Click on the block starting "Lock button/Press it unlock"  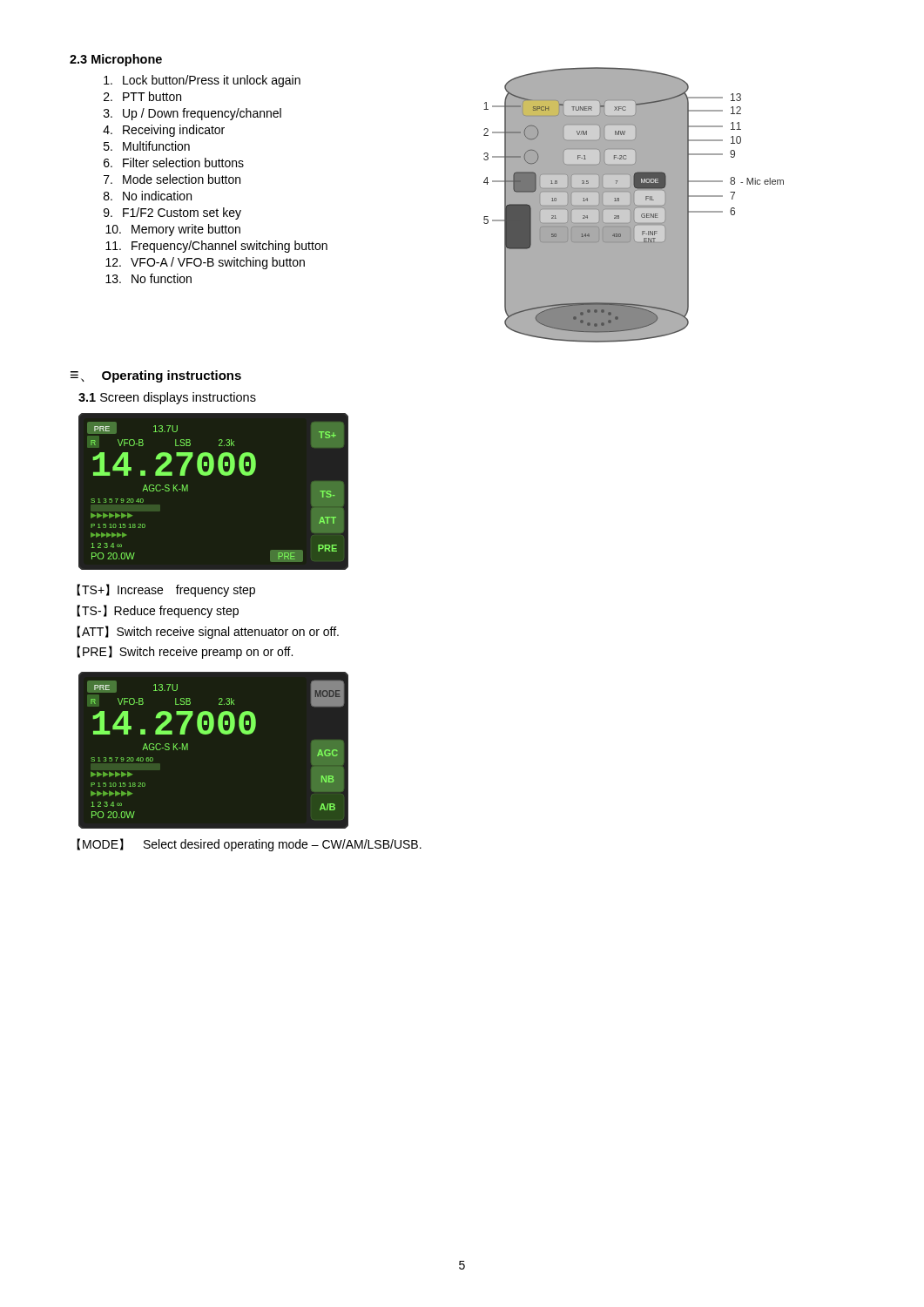click(194, 80)
